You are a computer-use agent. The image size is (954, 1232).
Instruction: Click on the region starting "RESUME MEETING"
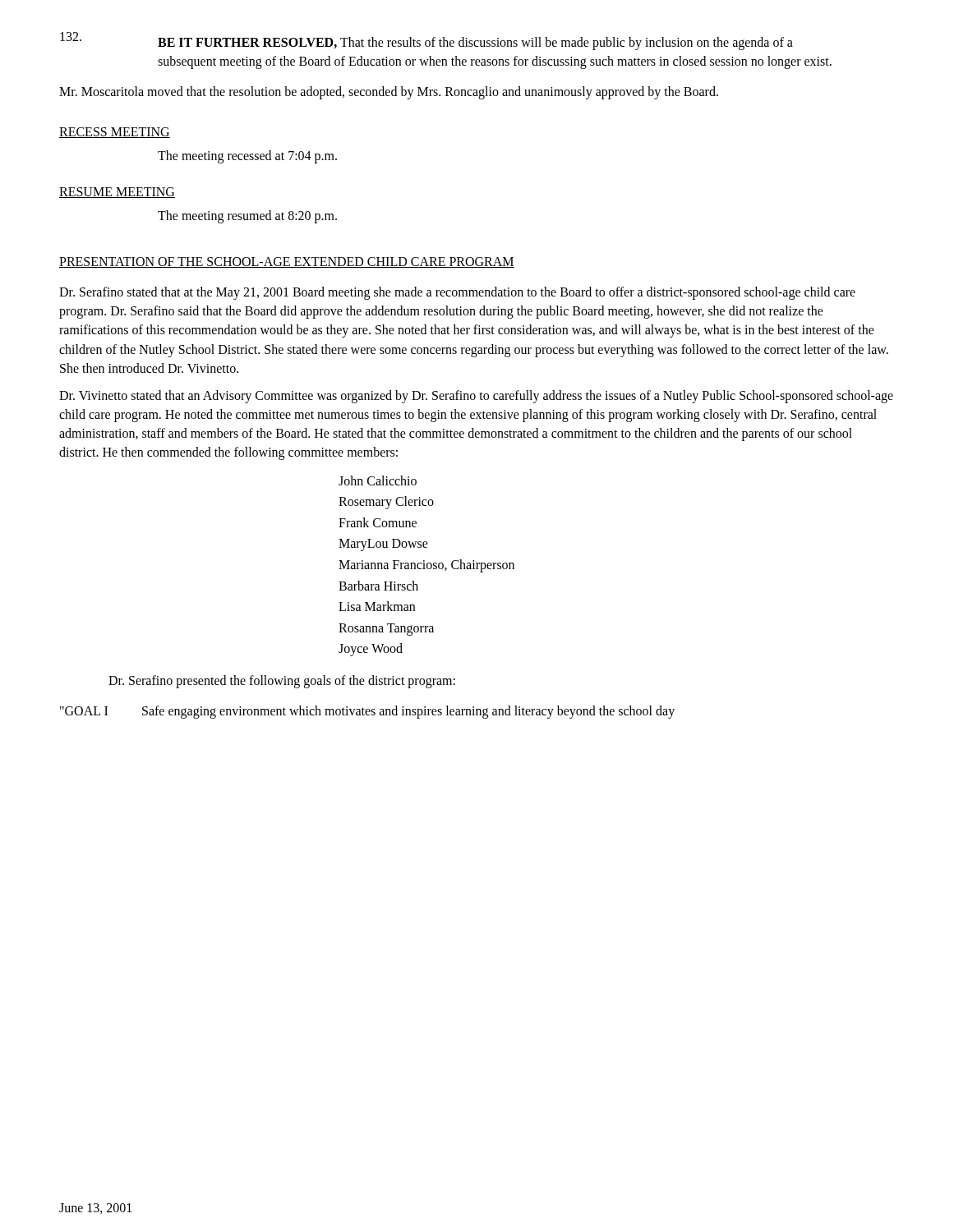coord(117,192)
